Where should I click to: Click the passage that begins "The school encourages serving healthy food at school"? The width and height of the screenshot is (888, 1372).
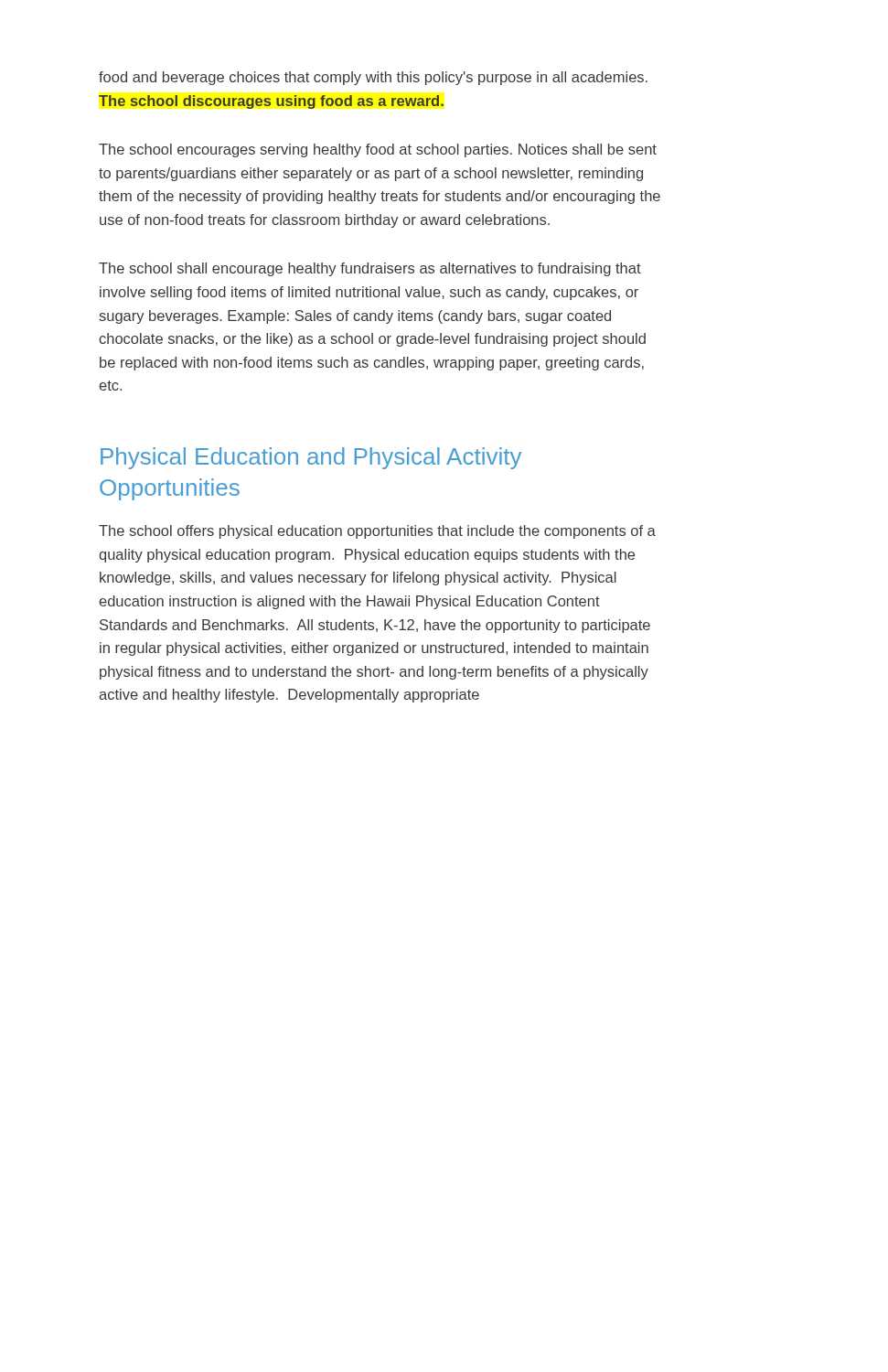(x=380, y=184)
